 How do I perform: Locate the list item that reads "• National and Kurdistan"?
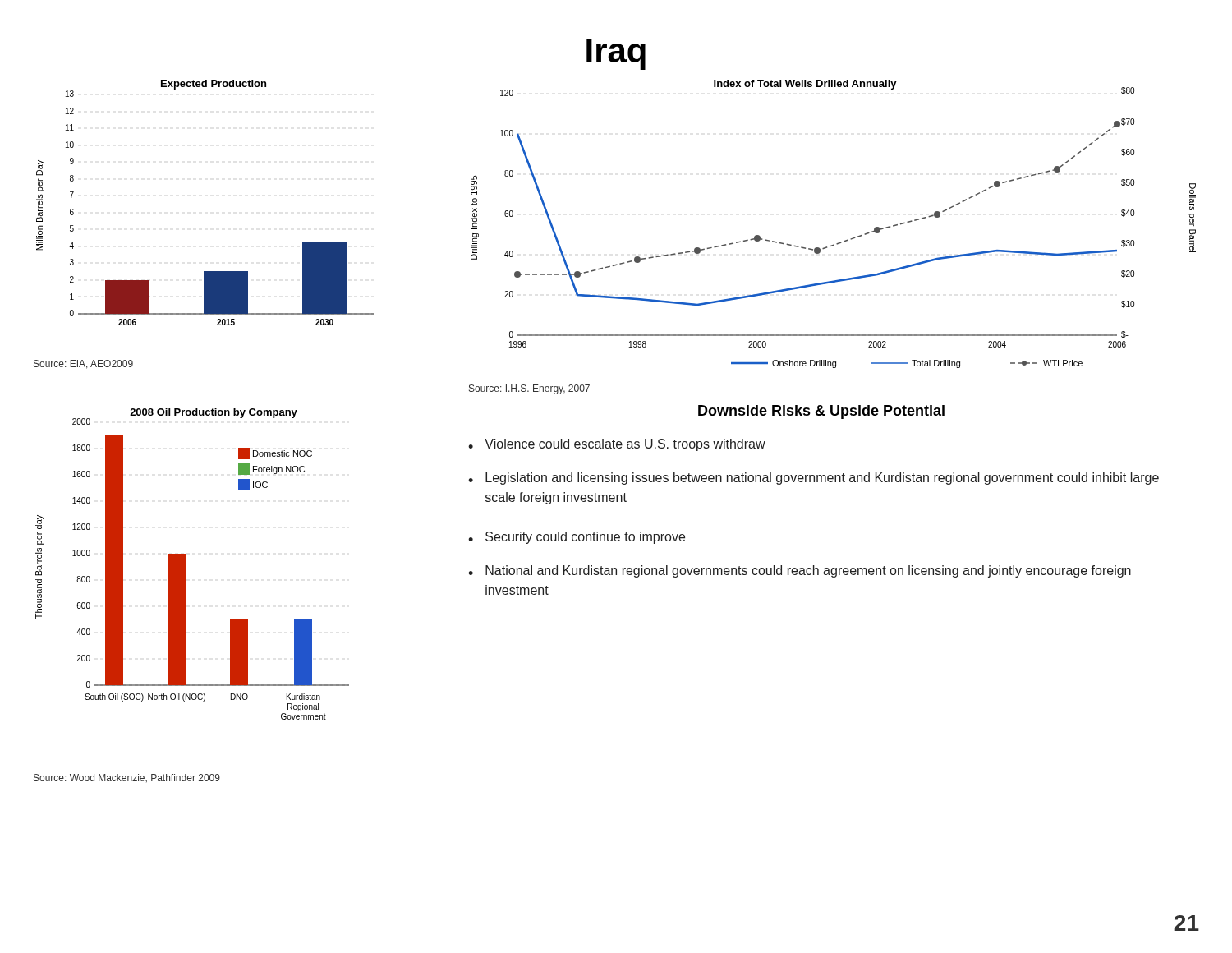click(x=821, y=581)
